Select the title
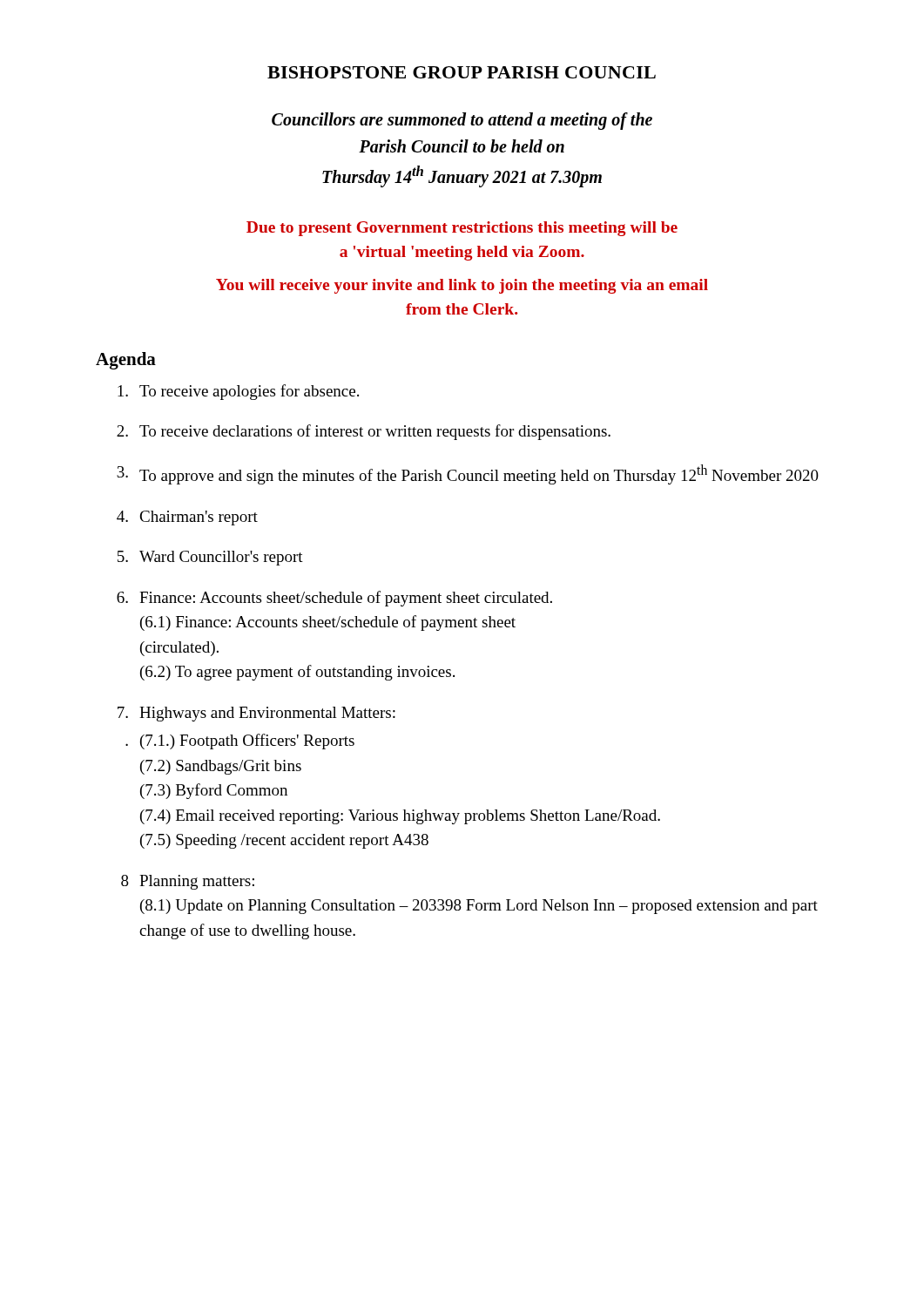 pyautogui.click(x=462, y=72)
